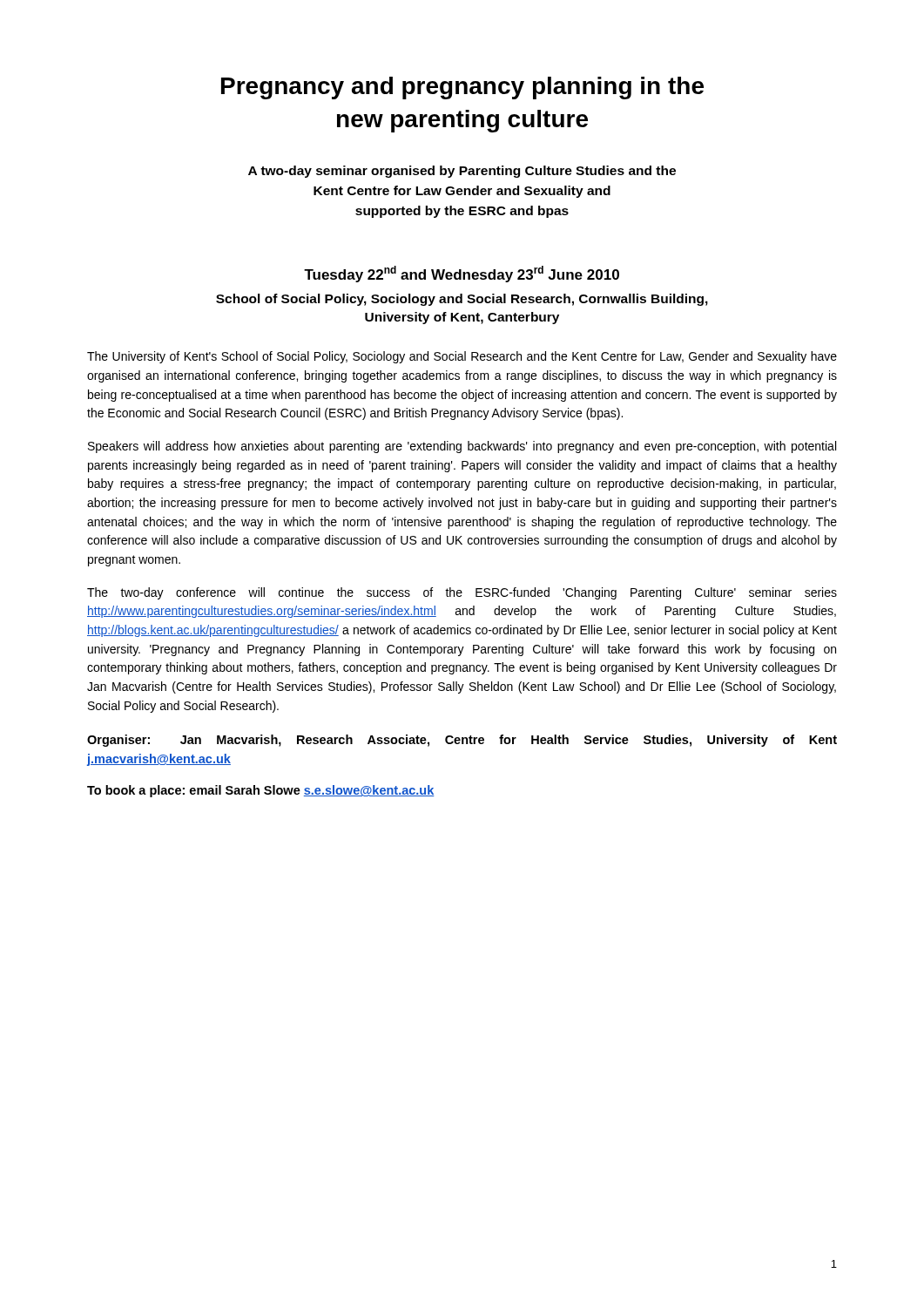Navigate to the passage starting "Organiser: Jan Macvarish,"
Viewport: 924px width, 1307px height.
[462, 749]
